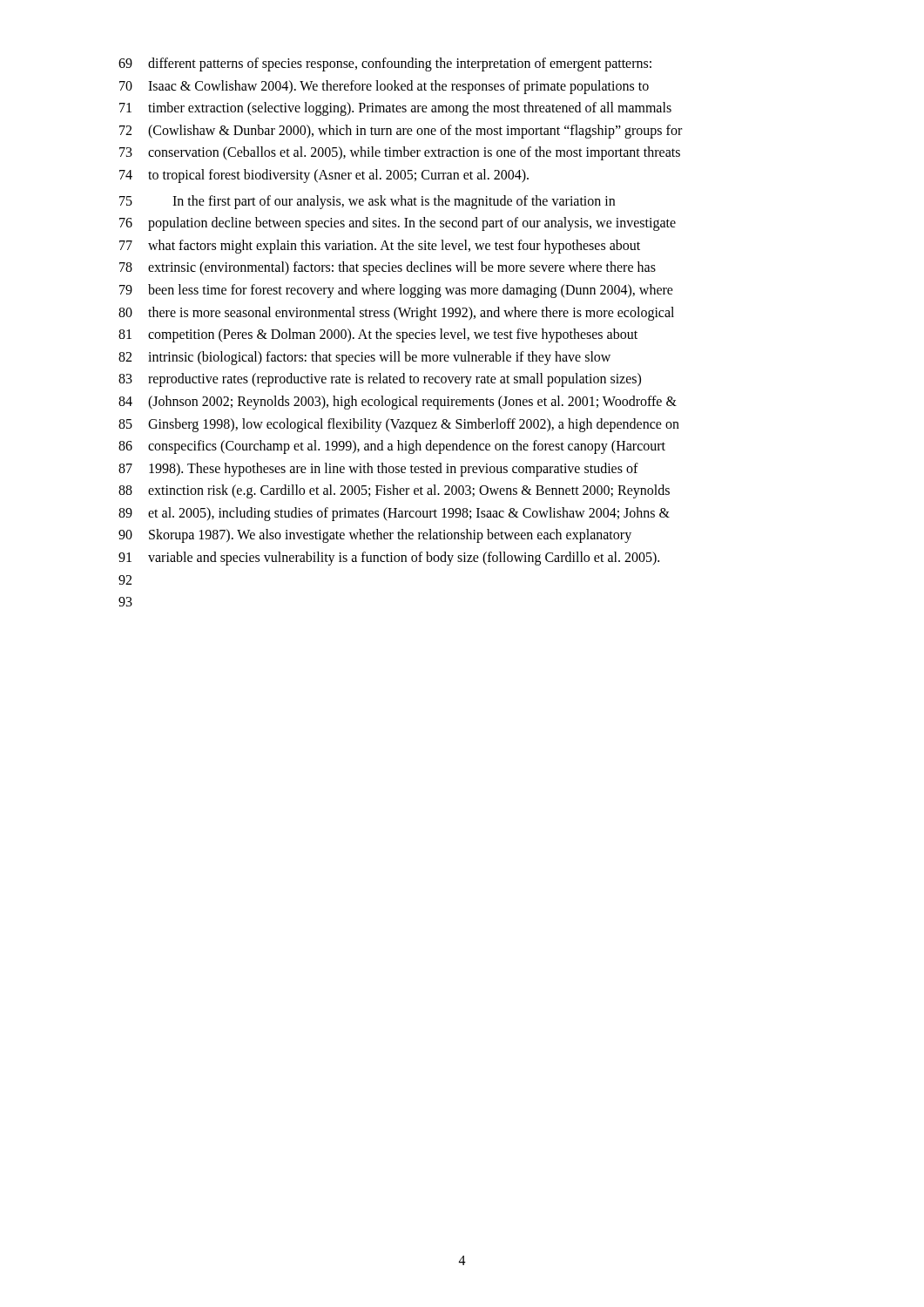Navigate to the text block starting "87 1998). These hypotheses are"
The height and width of the screenshot is (1307, 924).
466,468
